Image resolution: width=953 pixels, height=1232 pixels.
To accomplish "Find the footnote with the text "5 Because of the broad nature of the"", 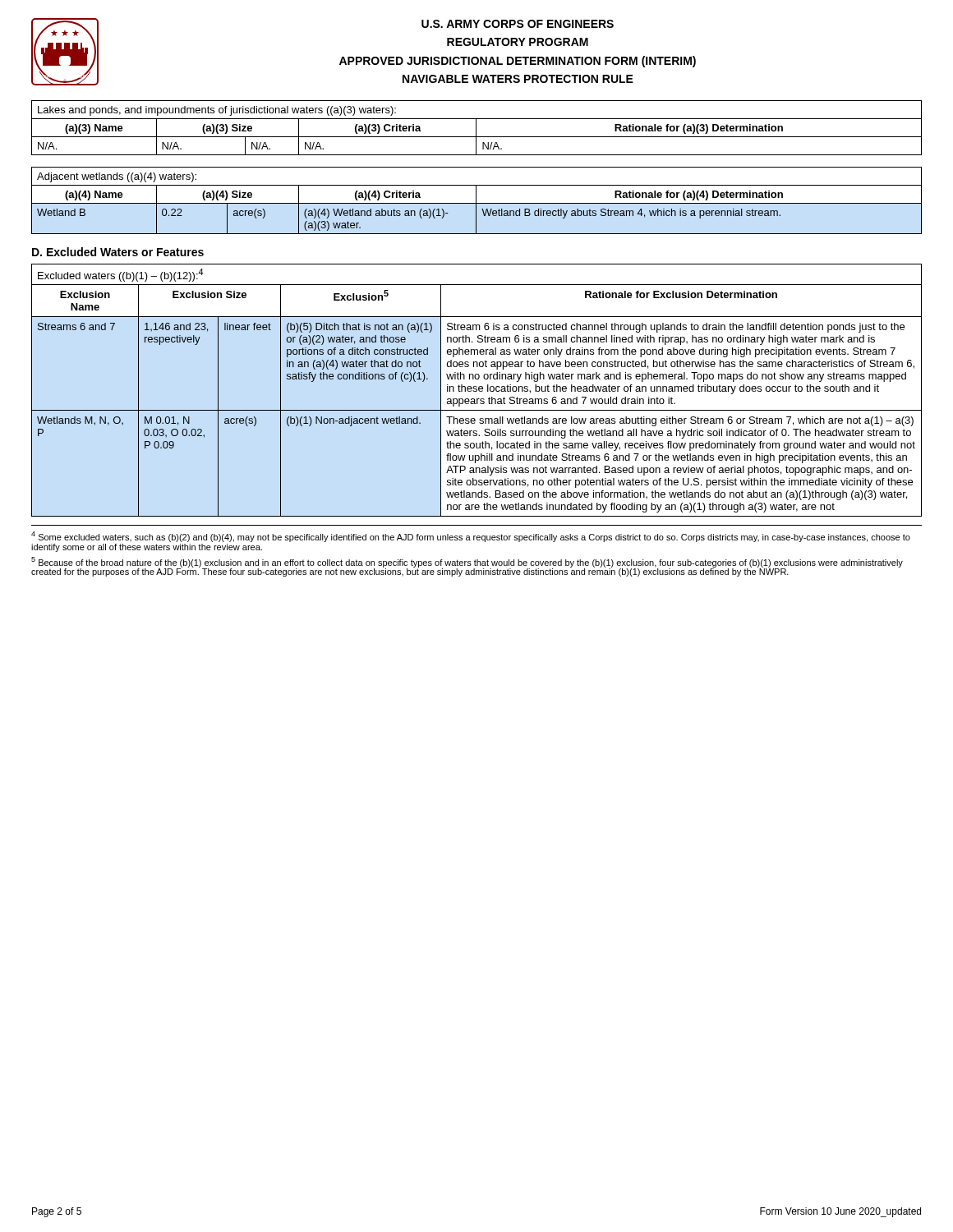I will pos(467,566).
